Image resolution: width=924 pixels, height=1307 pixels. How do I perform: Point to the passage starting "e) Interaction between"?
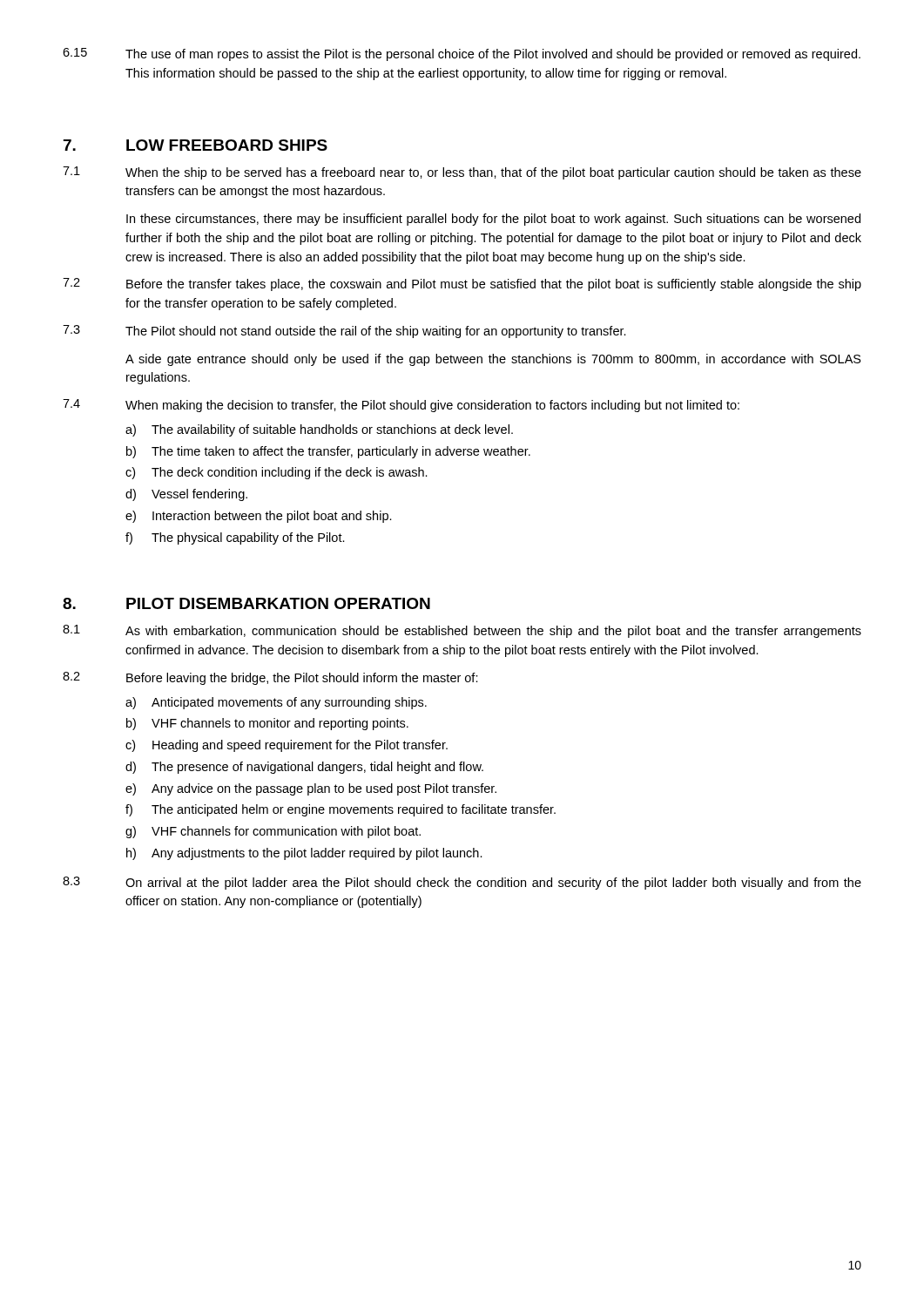click(x=259, y=517)
